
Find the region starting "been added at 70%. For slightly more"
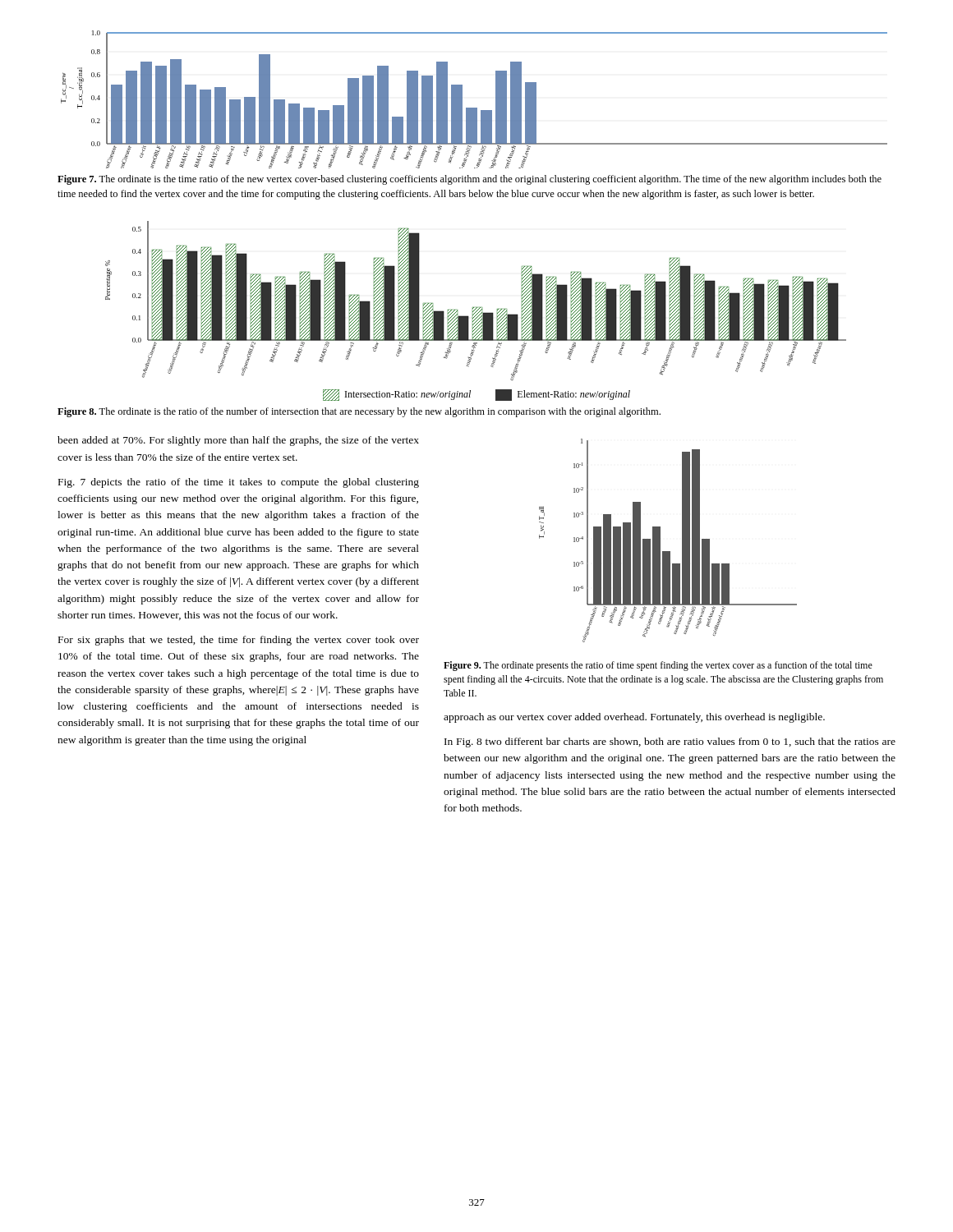click(238, 590)
